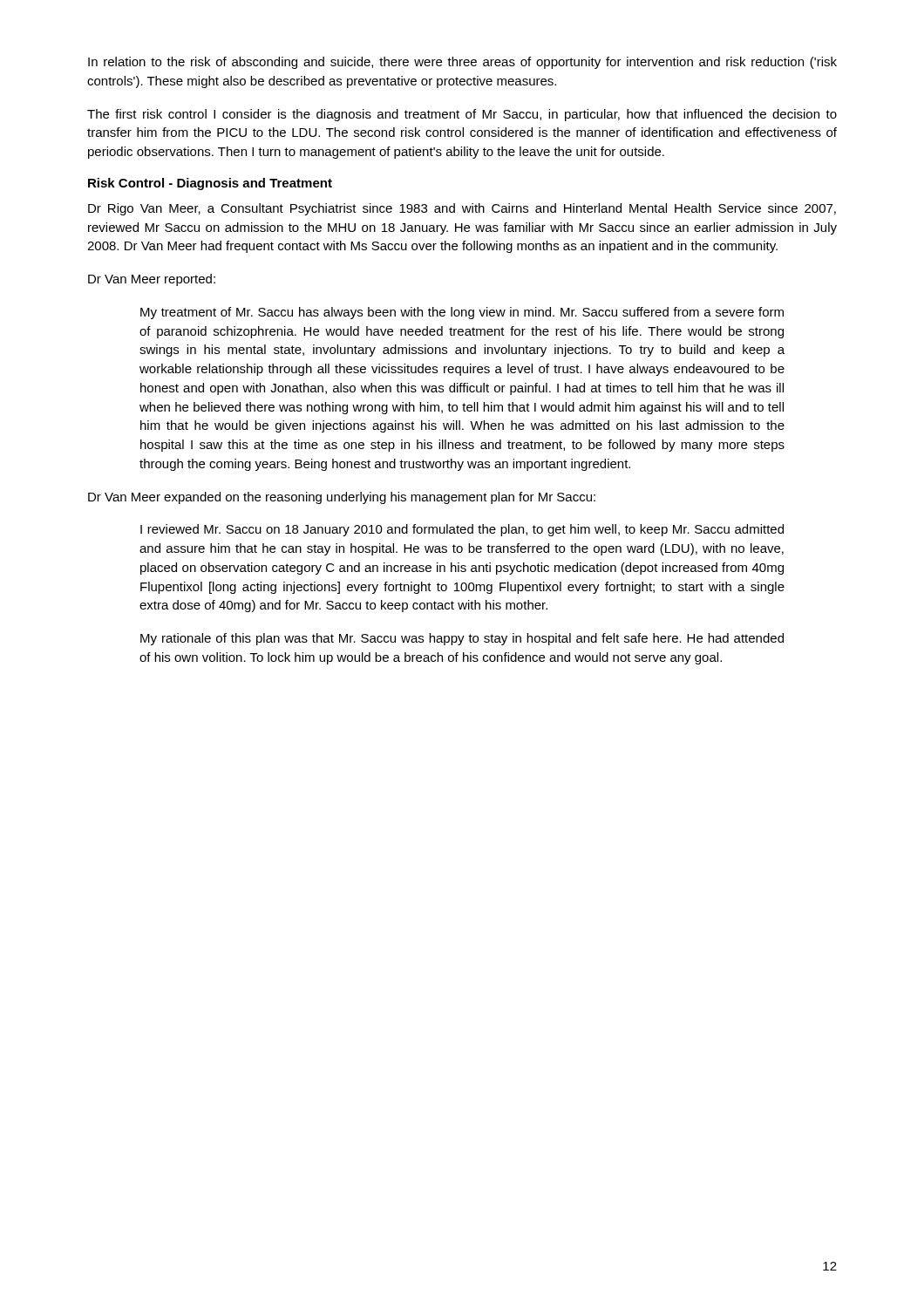Locate the block of text that opens with "Dr Rigo Van Meer, a Consultant Psychiatrist"
924x1308 pixels.
462,227
